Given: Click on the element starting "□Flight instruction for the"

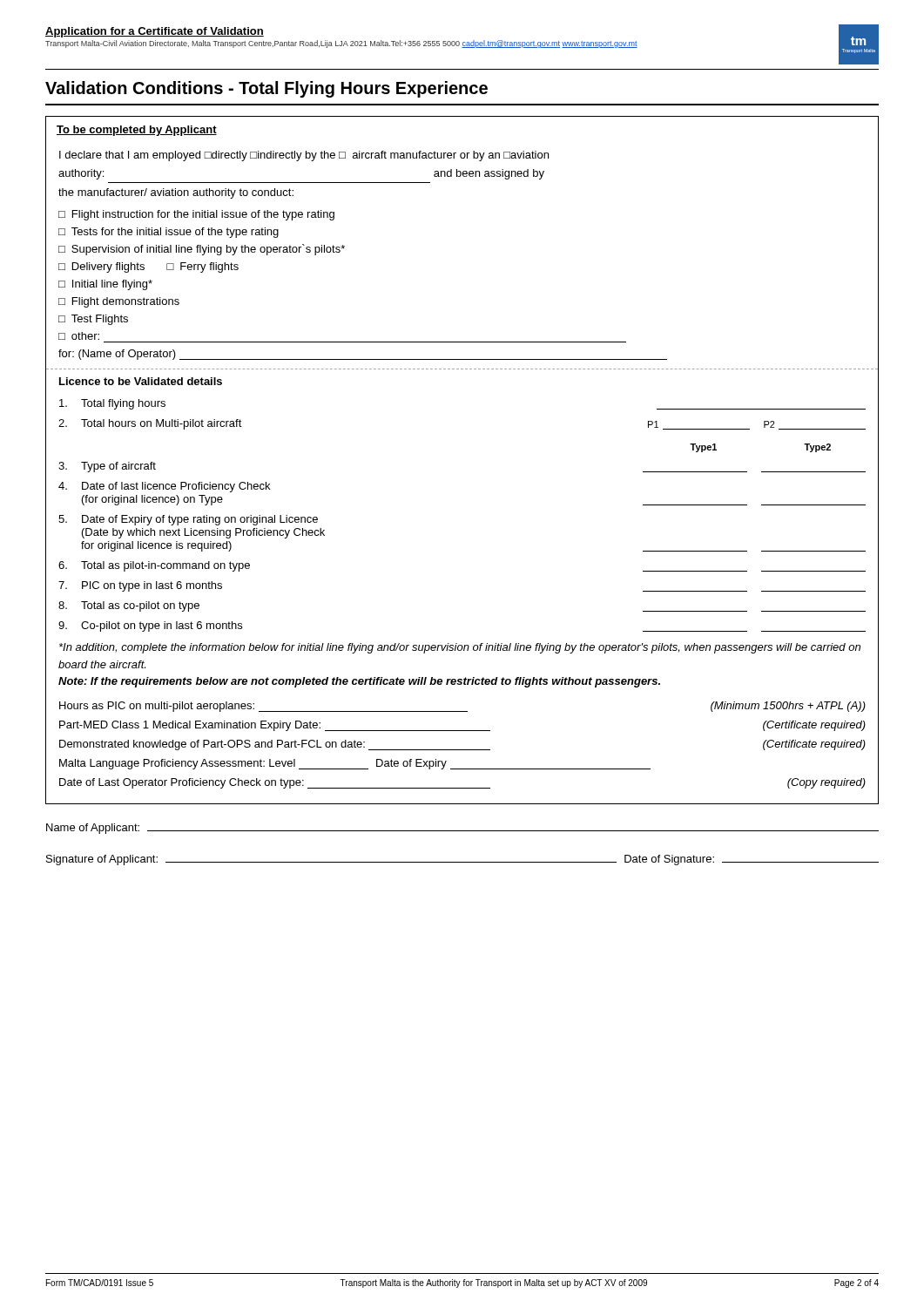Looking at the screenshot, I should pyautogui.click(x=197, y=214).
